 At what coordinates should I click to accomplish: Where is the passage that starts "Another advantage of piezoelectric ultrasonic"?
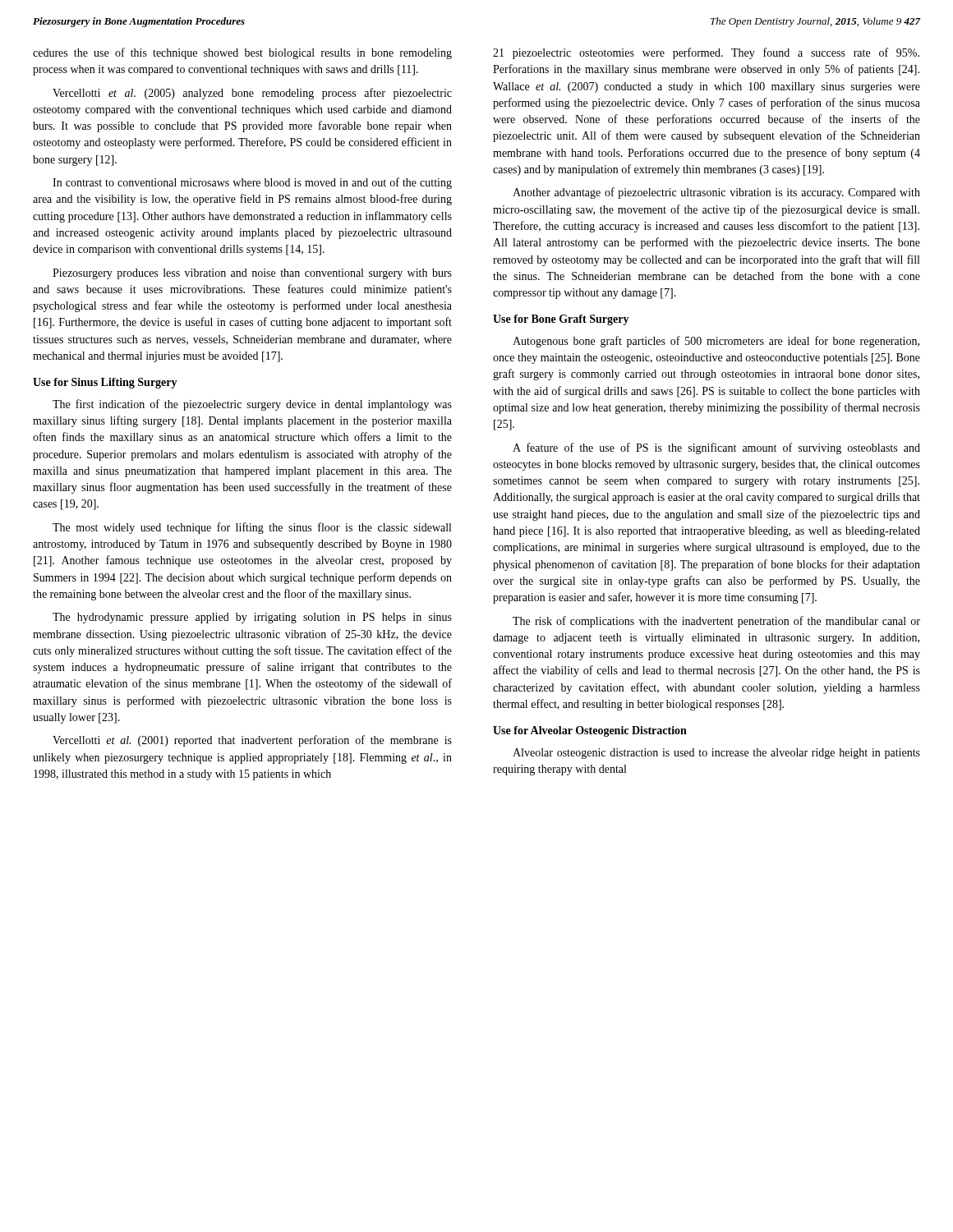point(707,243)
